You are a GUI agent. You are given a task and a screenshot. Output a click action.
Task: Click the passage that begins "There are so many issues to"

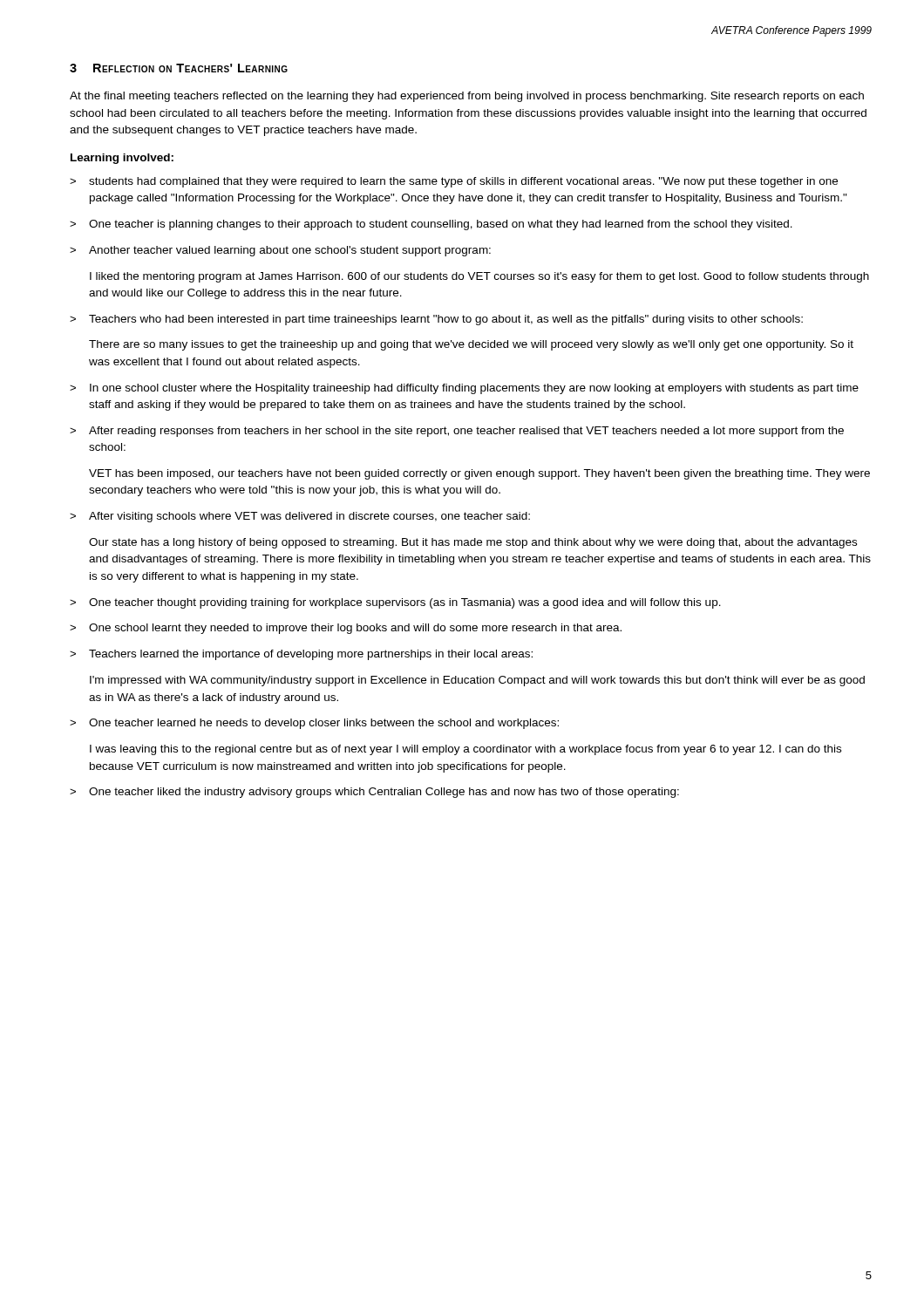click(x=471, y=353)
